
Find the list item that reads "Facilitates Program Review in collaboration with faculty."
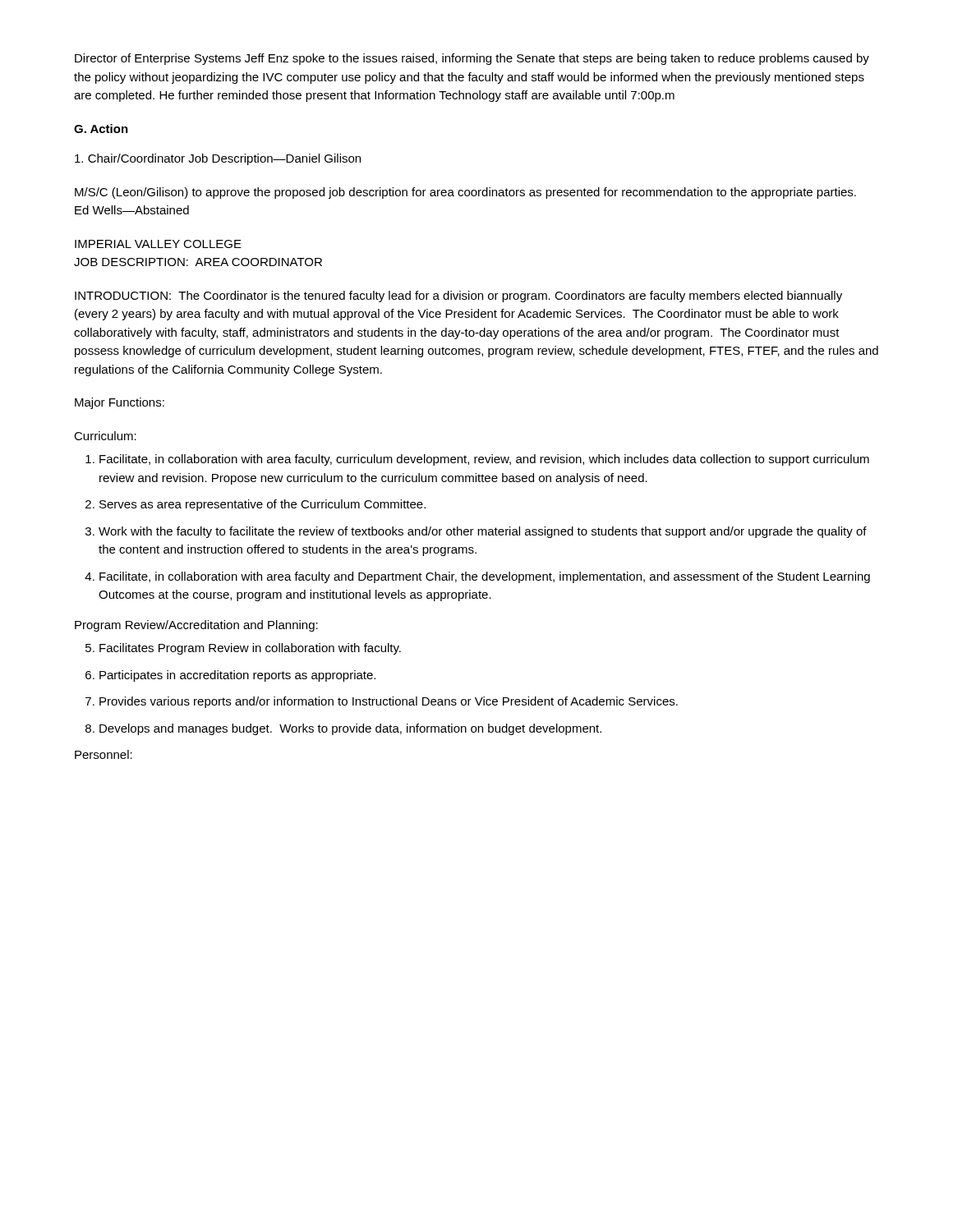coord(250,648)
